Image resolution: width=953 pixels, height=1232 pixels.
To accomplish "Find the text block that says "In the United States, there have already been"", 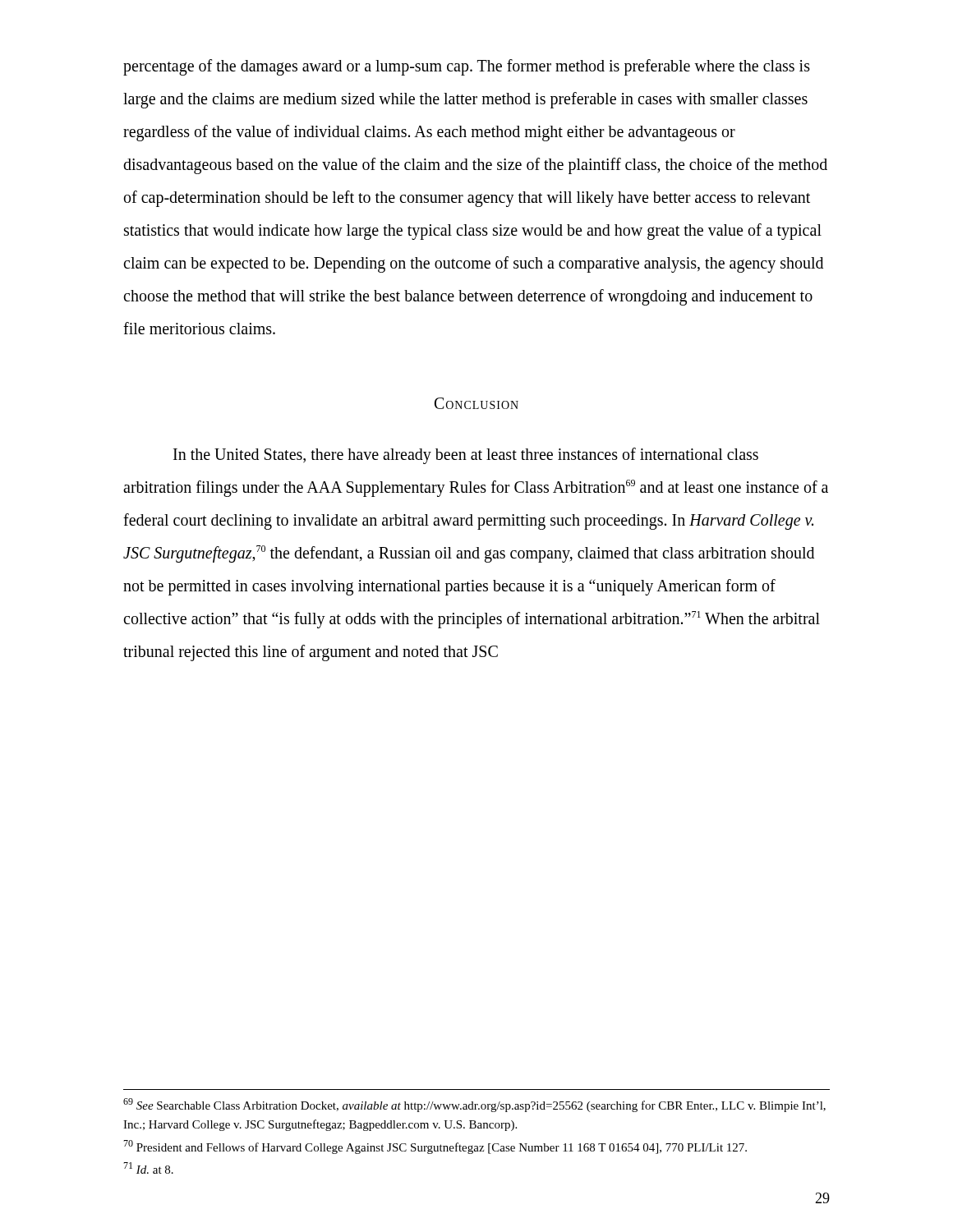I will (476, 553).
